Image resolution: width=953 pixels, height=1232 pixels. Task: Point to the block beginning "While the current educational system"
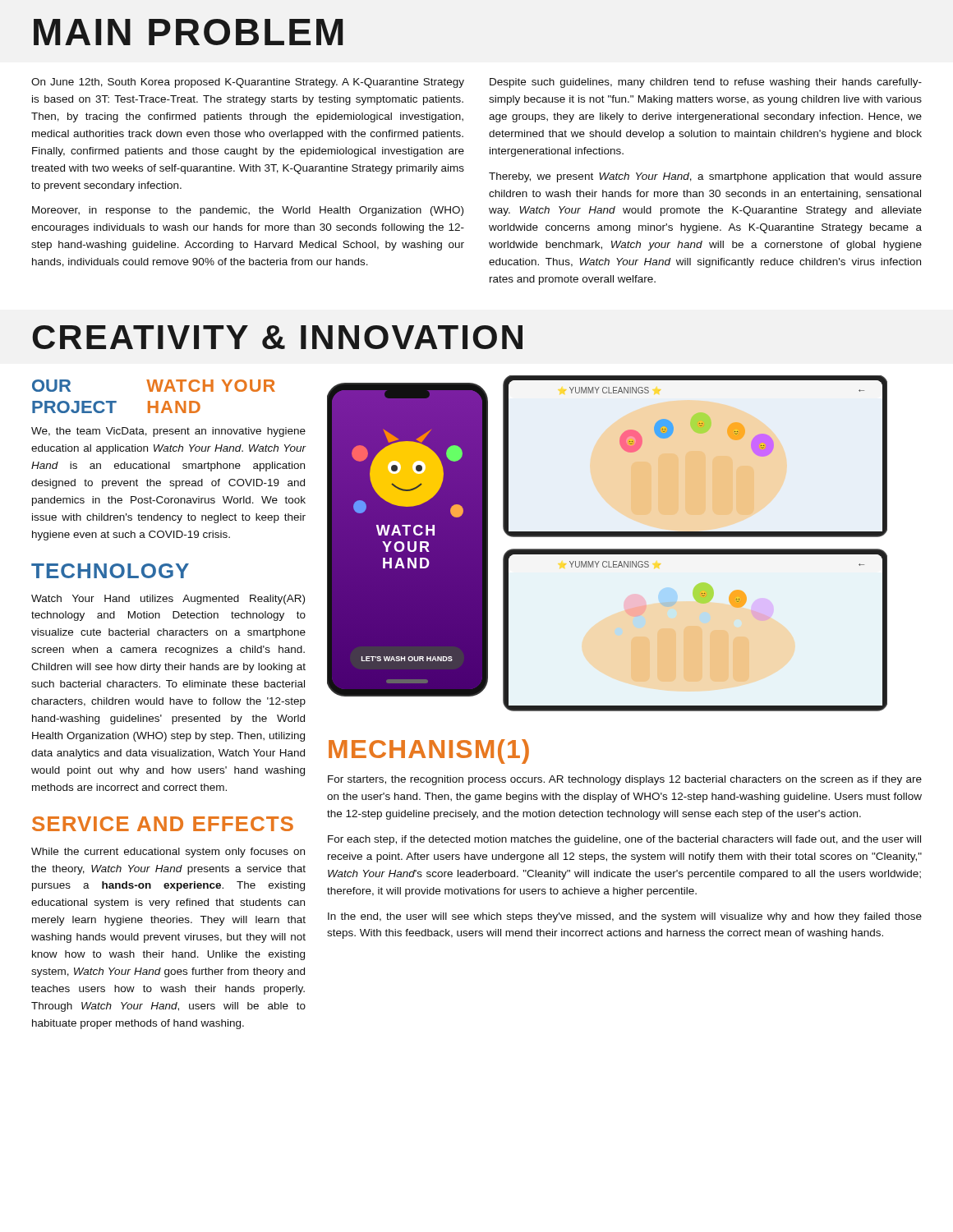(x=168, y=938)
